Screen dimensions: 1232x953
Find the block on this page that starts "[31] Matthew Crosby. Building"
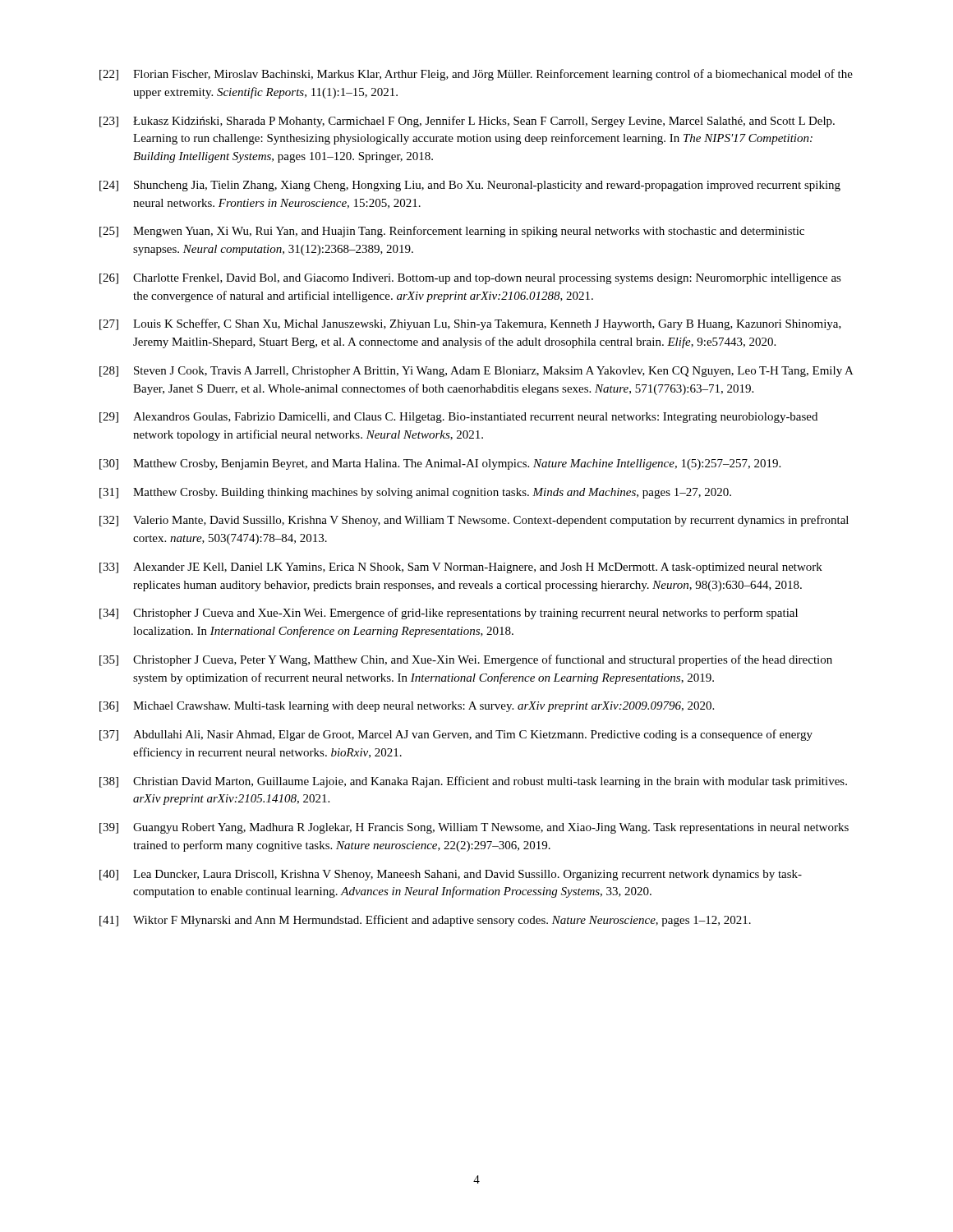click(476, 492)
